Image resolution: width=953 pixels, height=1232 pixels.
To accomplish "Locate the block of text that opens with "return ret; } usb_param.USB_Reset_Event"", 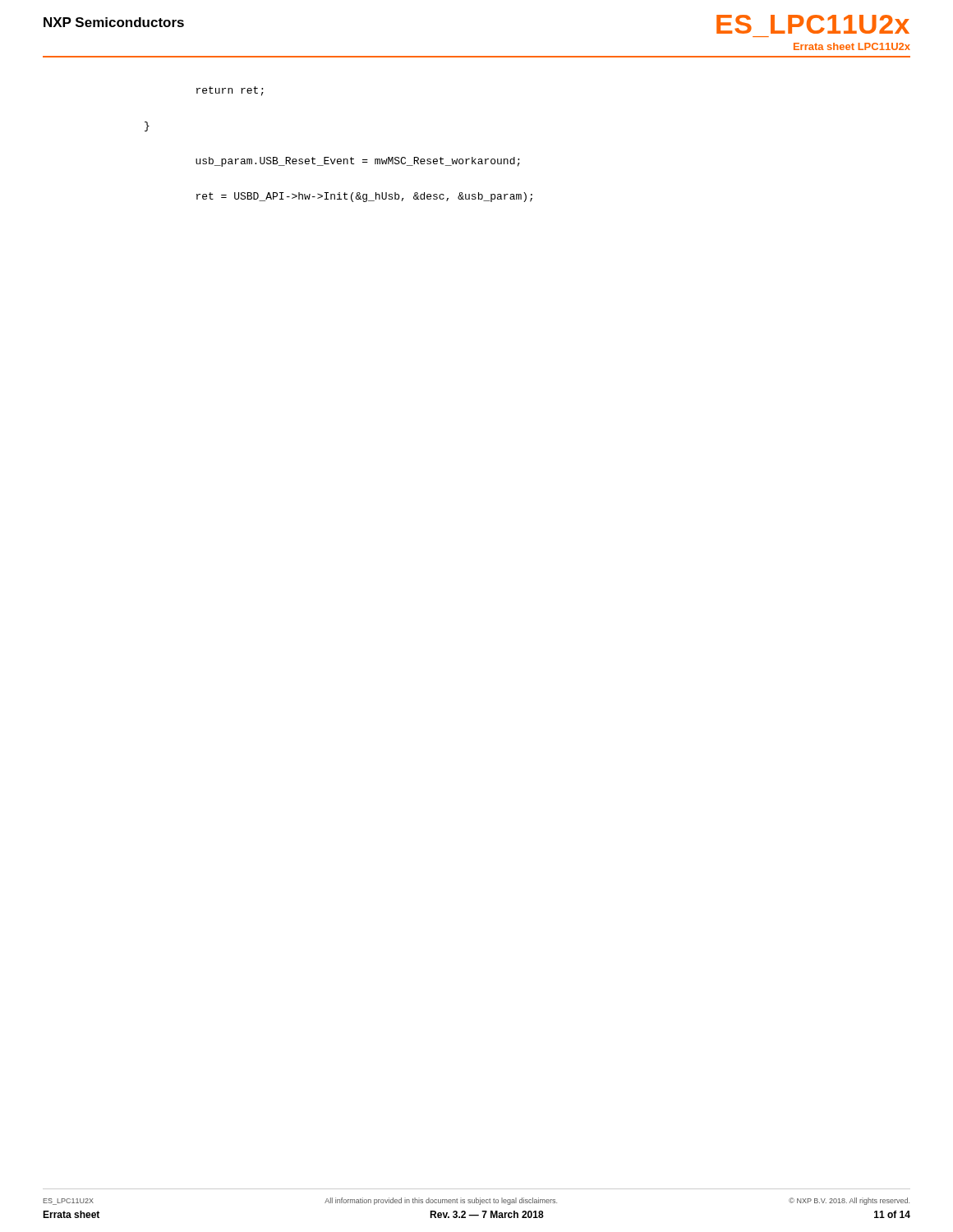I will tap(230, 91).
